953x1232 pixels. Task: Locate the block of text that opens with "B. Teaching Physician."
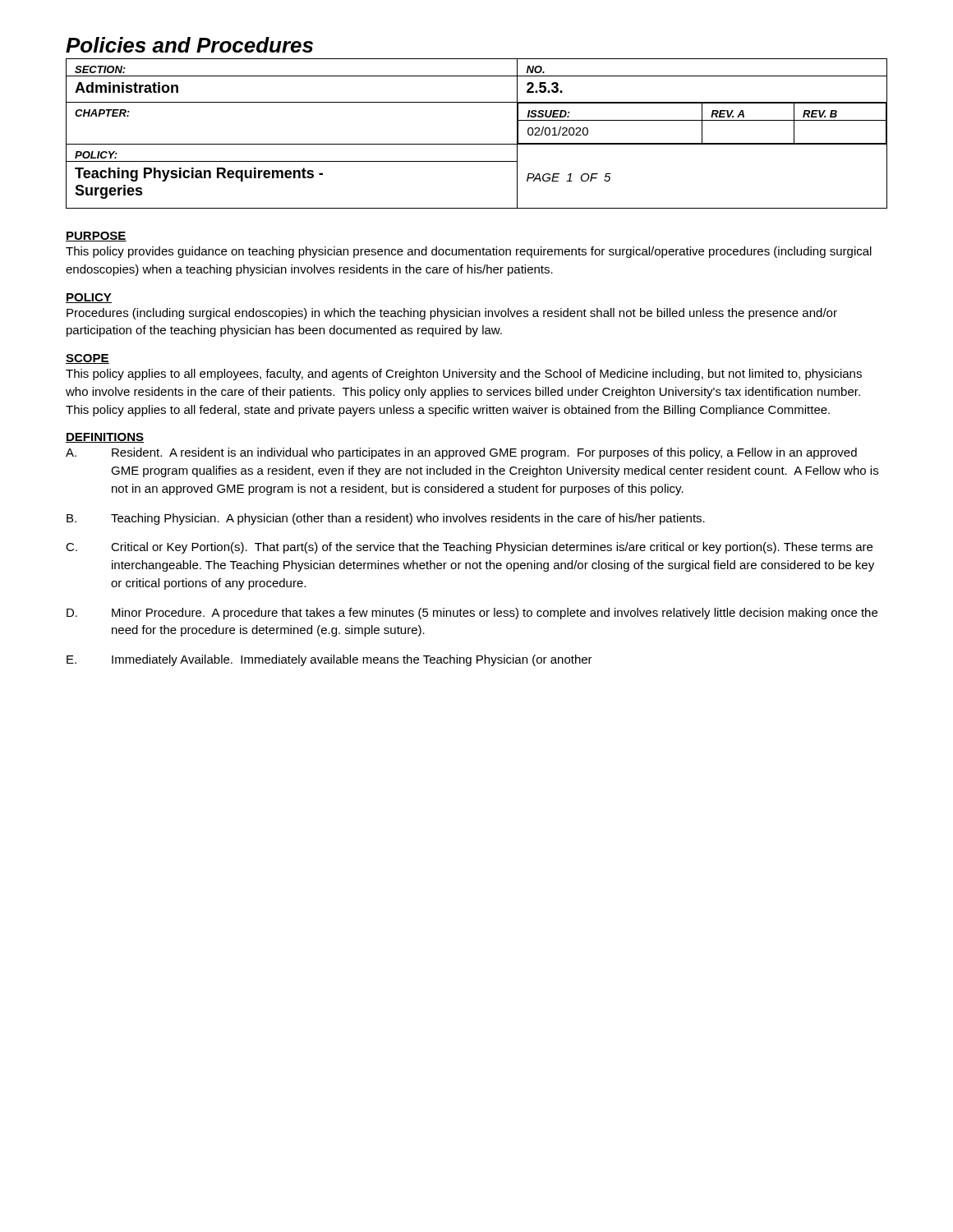476,518
